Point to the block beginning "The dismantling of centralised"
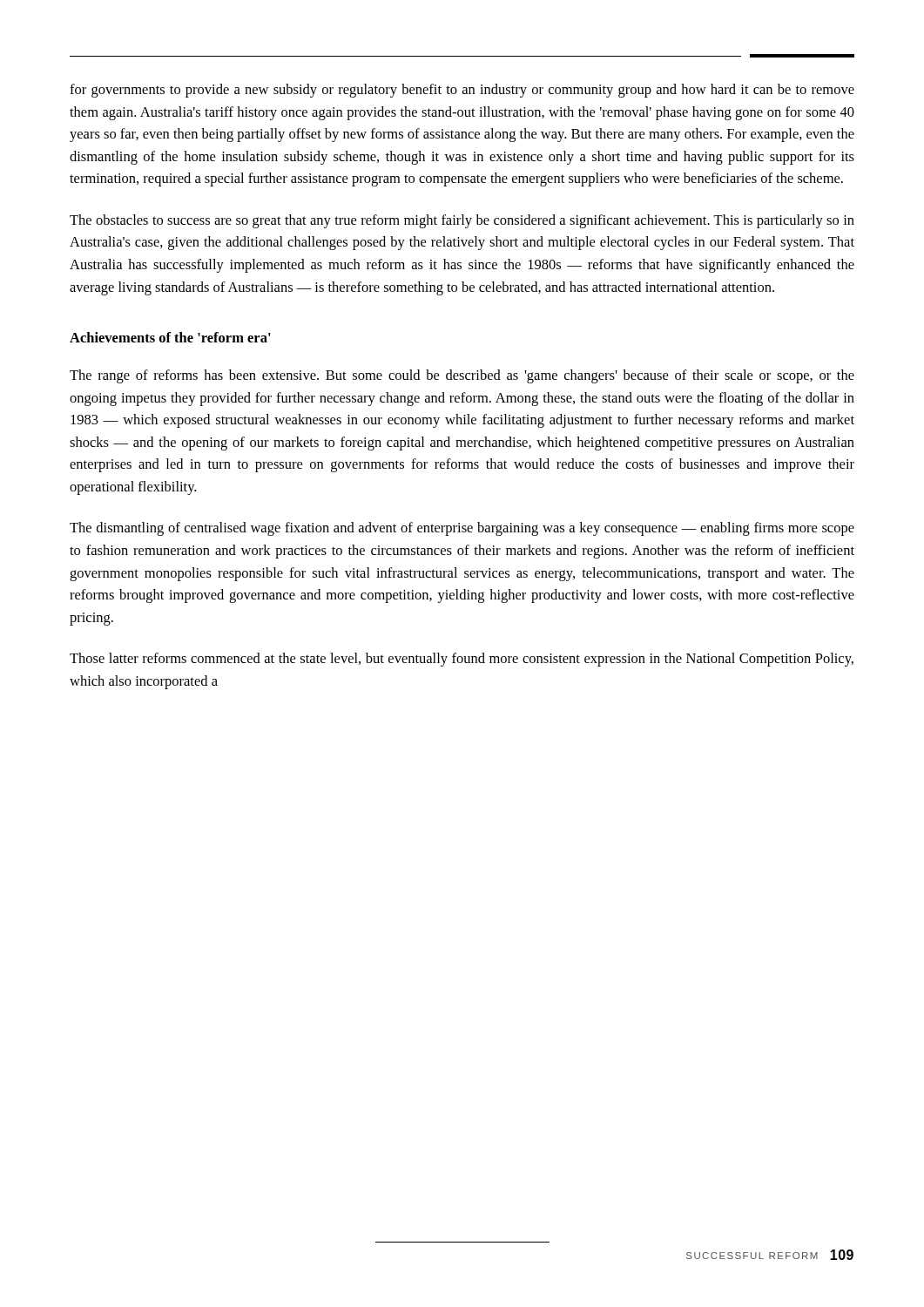Viewport: 924px width, 1307px height. pyautogui.click(x=462, y=573)
